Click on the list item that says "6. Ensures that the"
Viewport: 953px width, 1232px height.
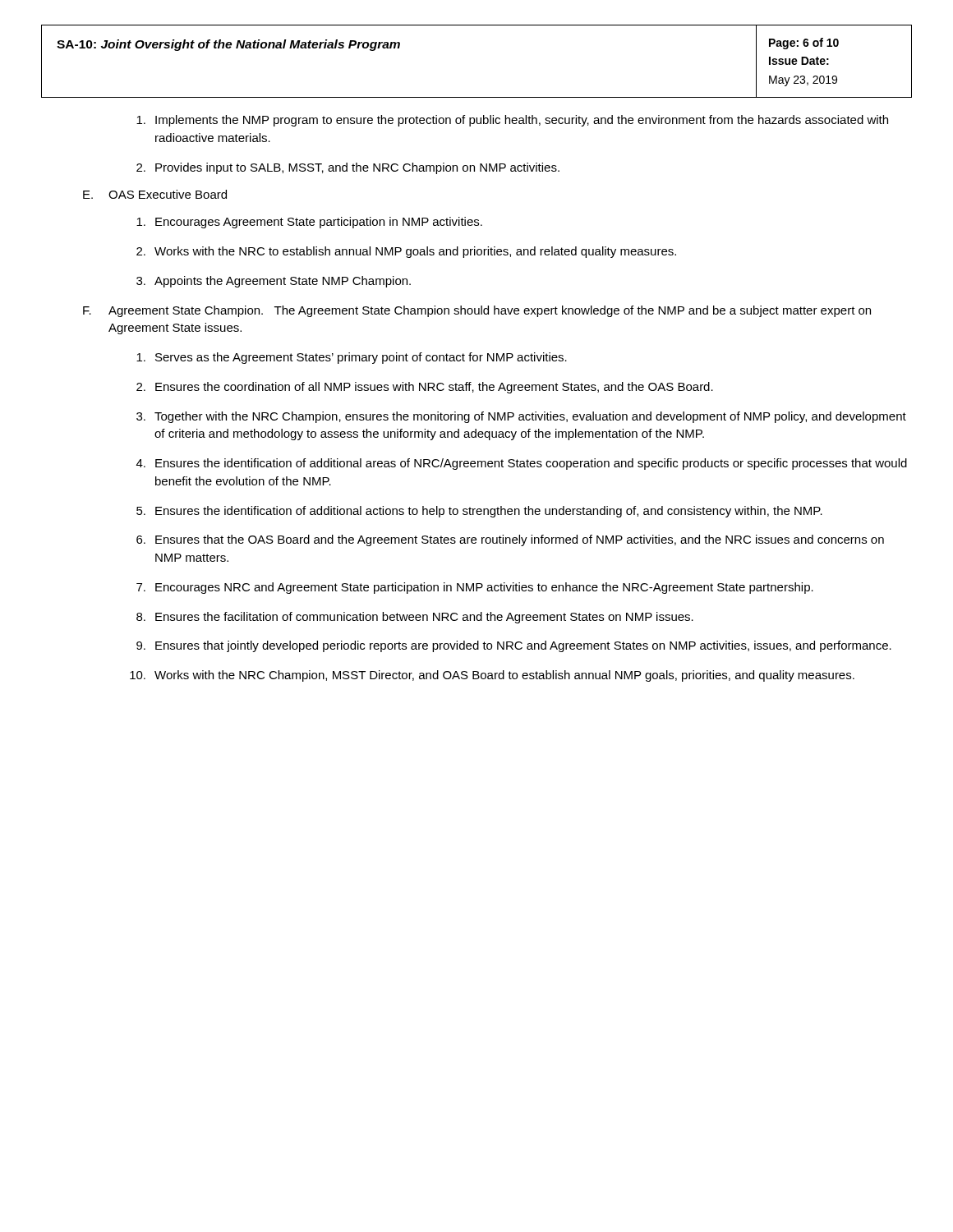point(513,549)
